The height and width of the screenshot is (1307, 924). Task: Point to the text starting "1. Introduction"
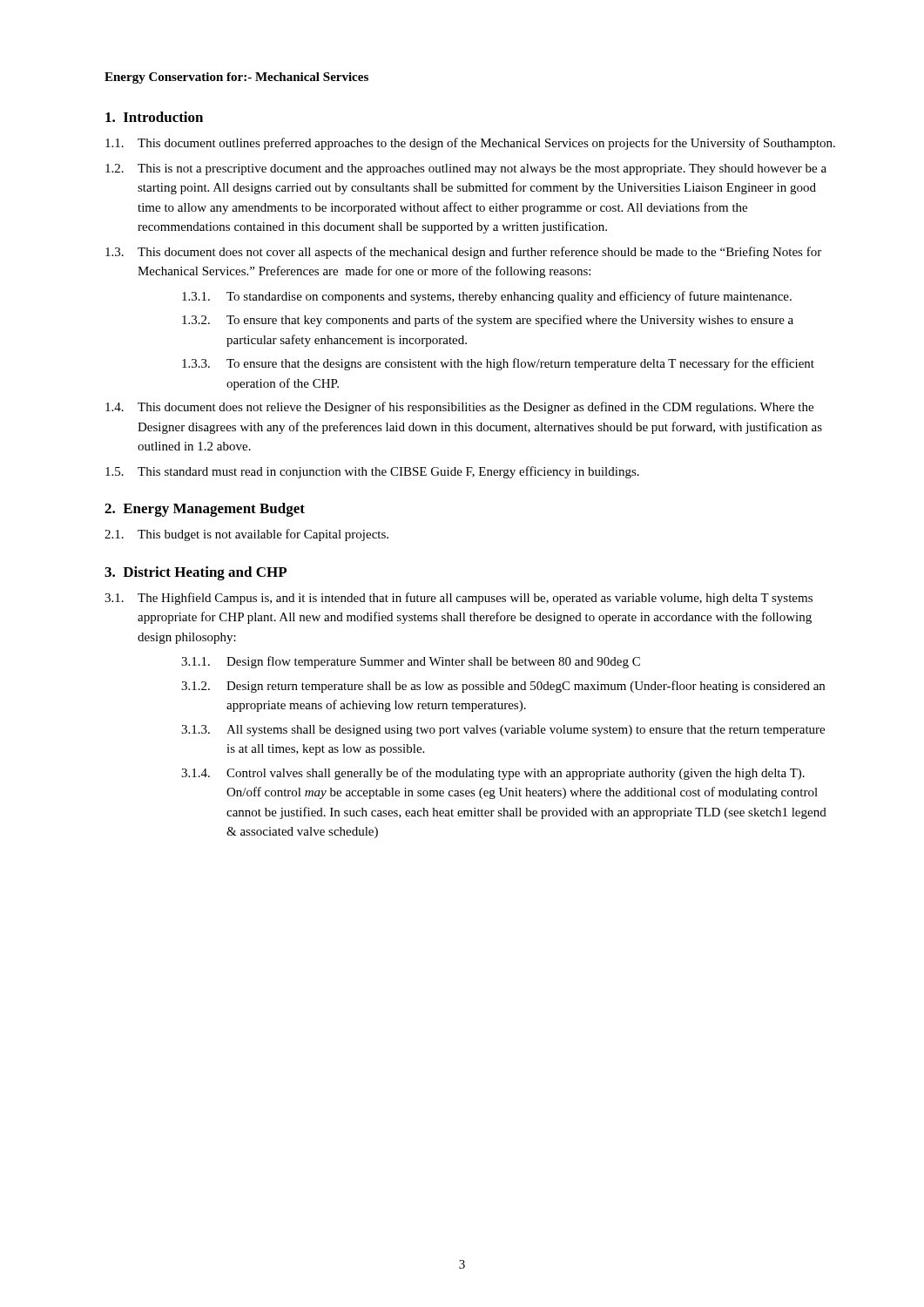154,117
